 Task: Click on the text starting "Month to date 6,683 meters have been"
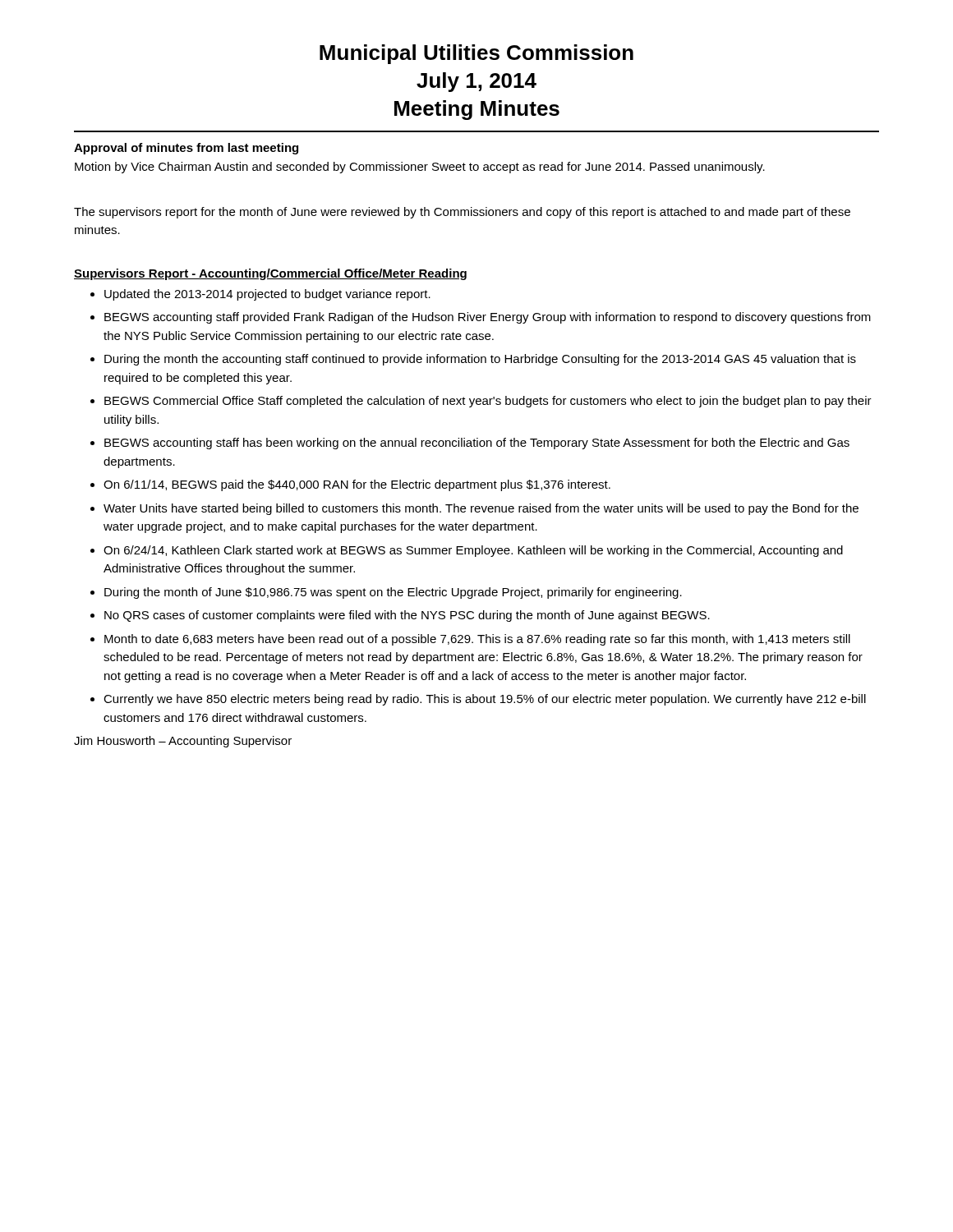pos(483,657)
